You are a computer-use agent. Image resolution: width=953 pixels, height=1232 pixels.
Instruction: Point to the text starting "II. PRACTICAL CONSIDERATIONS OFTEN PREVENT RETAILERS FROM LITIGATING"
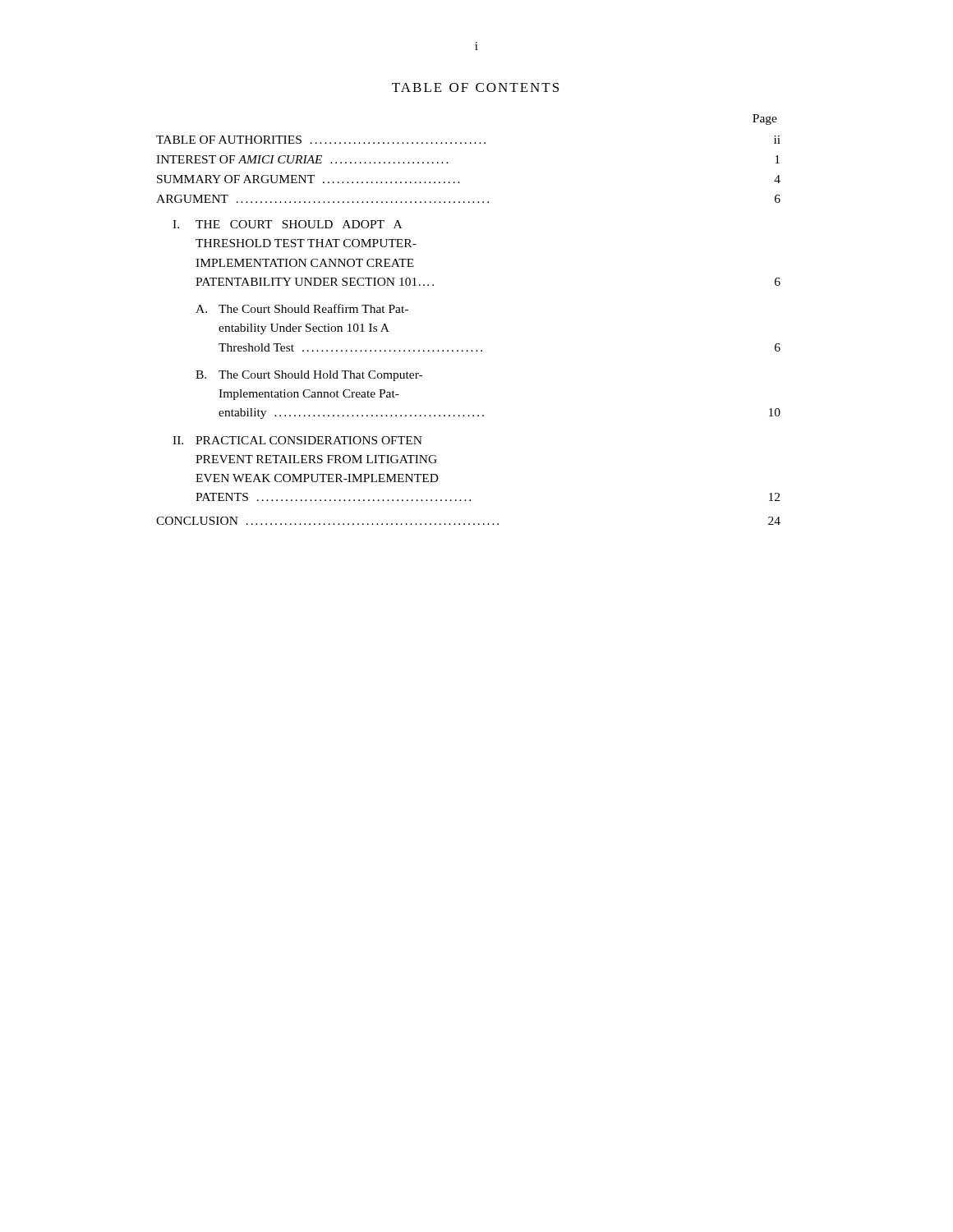[297, 440]
